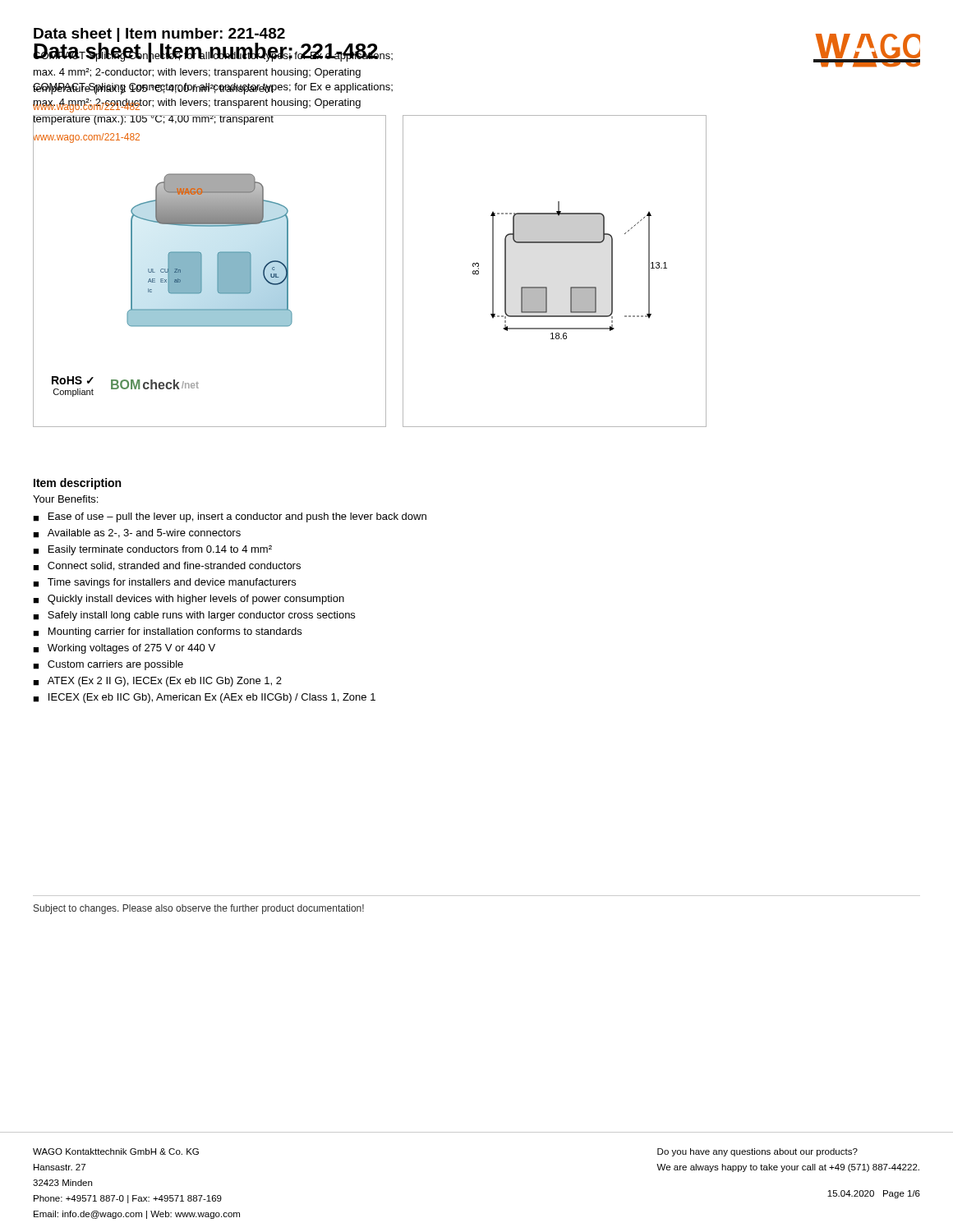Locate the list item with the text "■ Time savings for installers and"
The image size is (953, 1232).
165,583
